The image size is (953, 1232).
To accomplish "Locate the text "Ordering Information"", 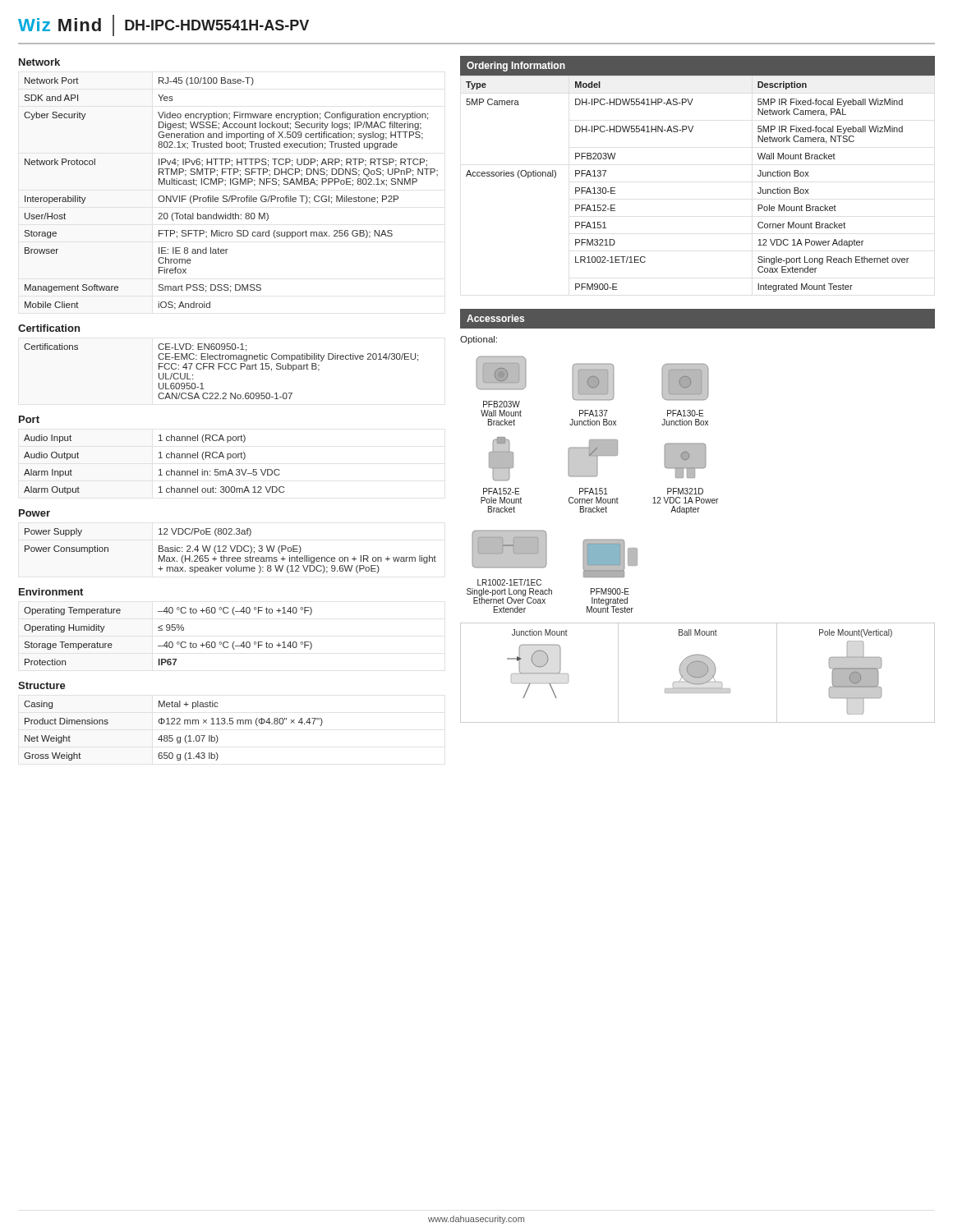I will [516, 66].
